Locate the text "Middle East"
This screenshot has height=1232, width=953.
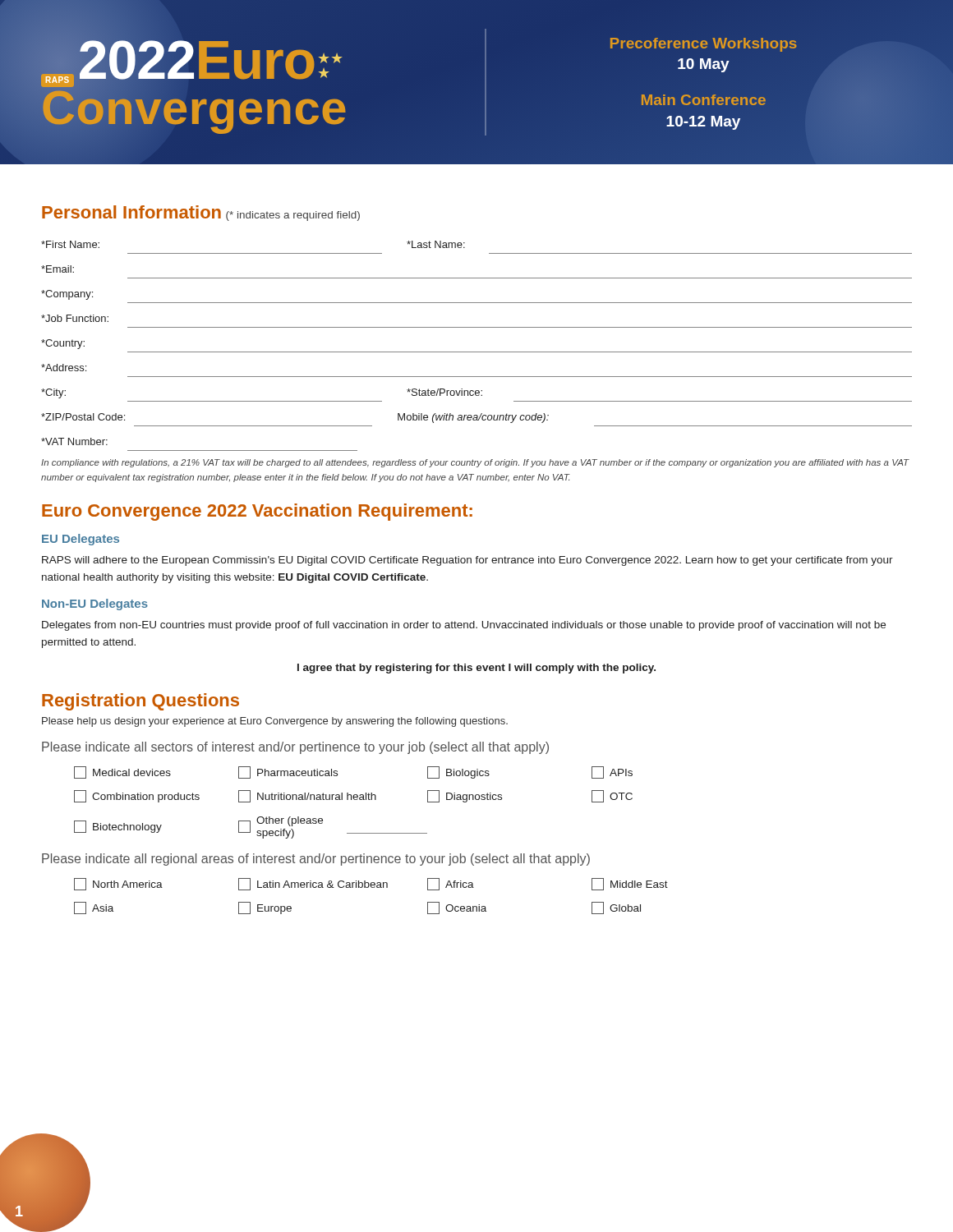(x=630, y=884)
